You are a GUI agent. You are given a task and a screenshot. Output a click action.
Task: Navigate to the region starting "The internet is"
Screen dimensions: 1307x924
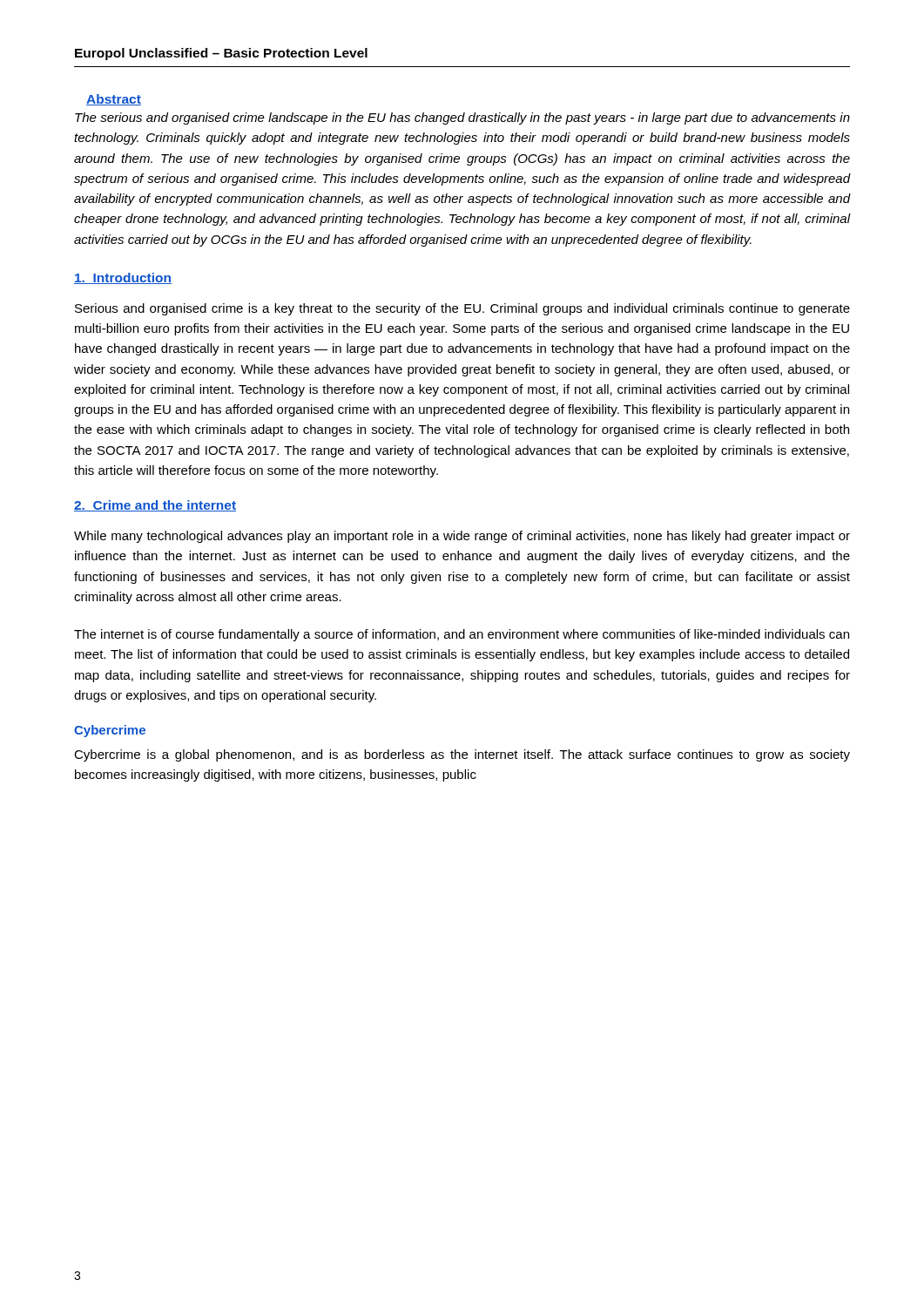(x=462, y=664)
